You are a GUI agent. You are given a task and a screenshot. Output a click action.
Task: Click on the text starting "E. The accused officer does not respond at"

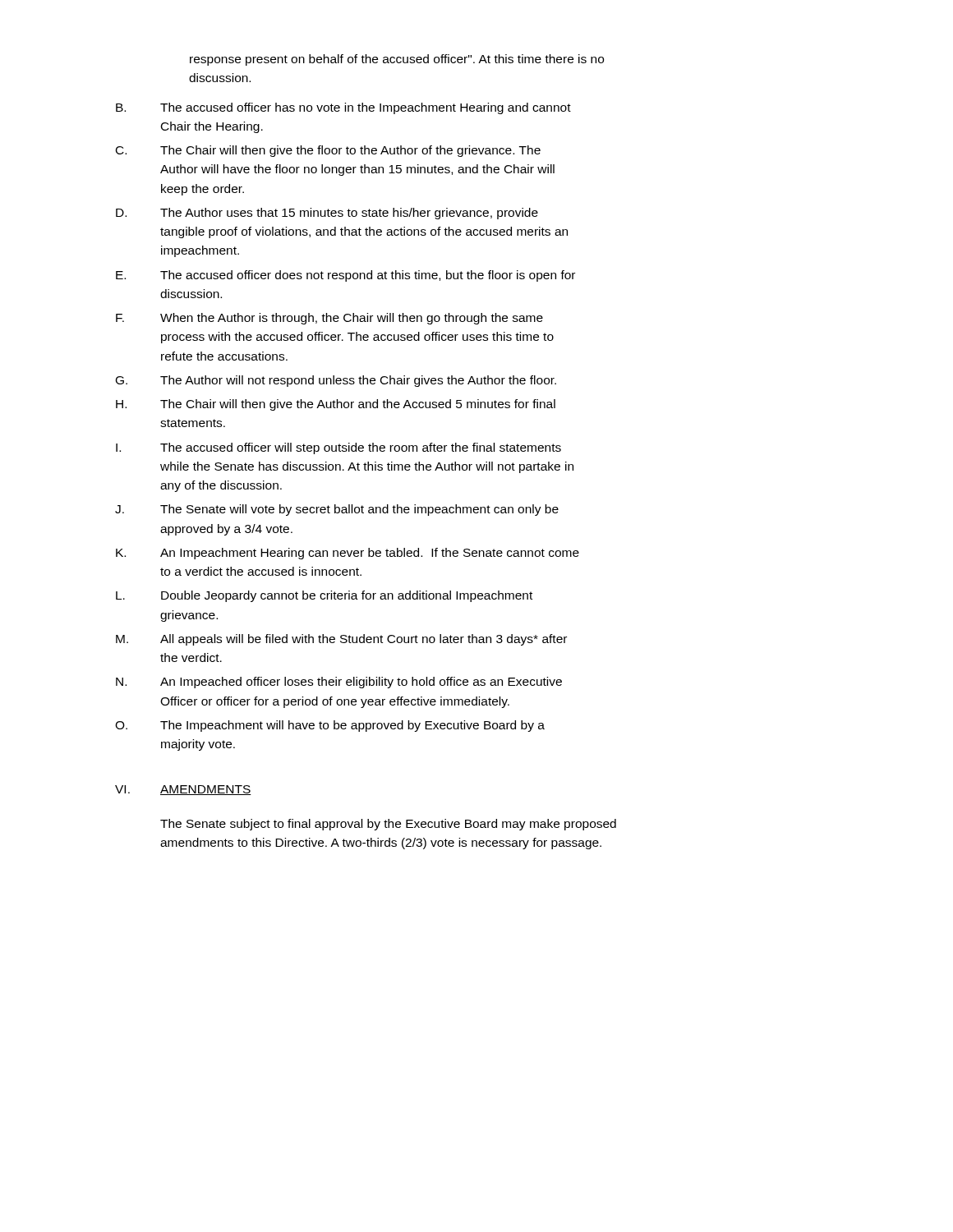click(x=476, y=284)
